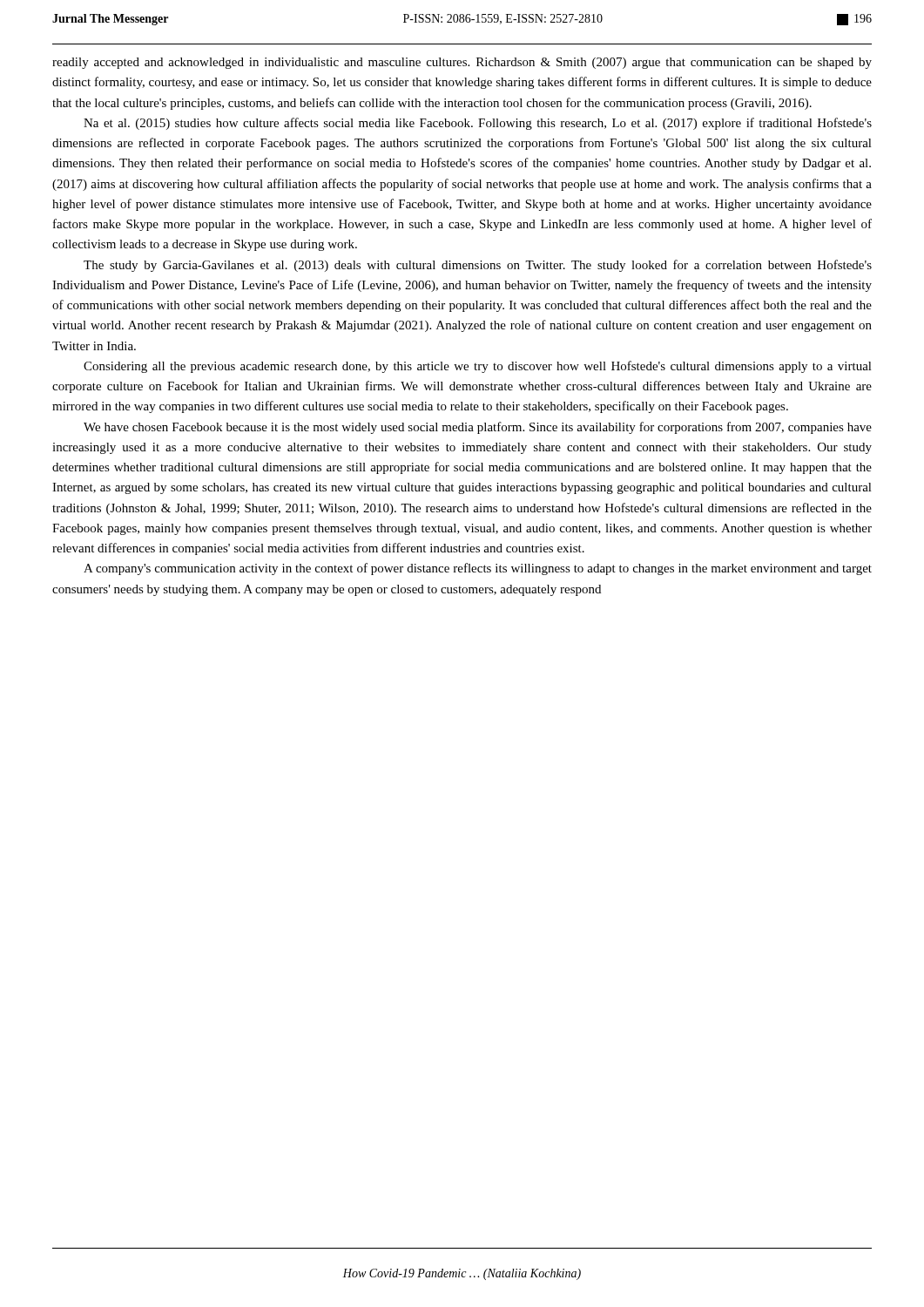Navigate to the text starting "A company's communication activity"
The image size is (924, 1307).
462,578
